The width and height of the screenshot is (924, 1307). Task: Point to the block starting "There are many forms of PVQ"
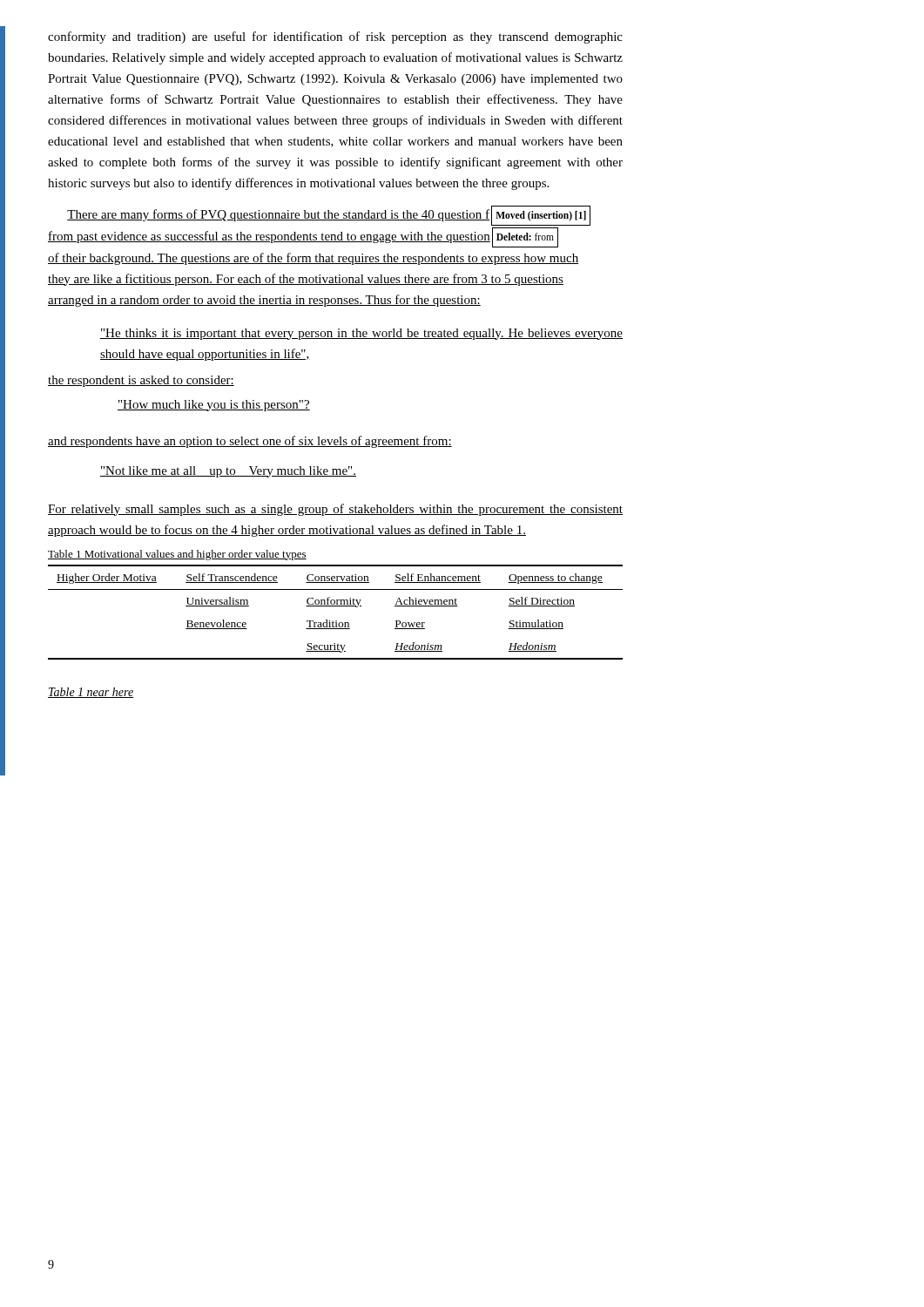coord(319,256)
